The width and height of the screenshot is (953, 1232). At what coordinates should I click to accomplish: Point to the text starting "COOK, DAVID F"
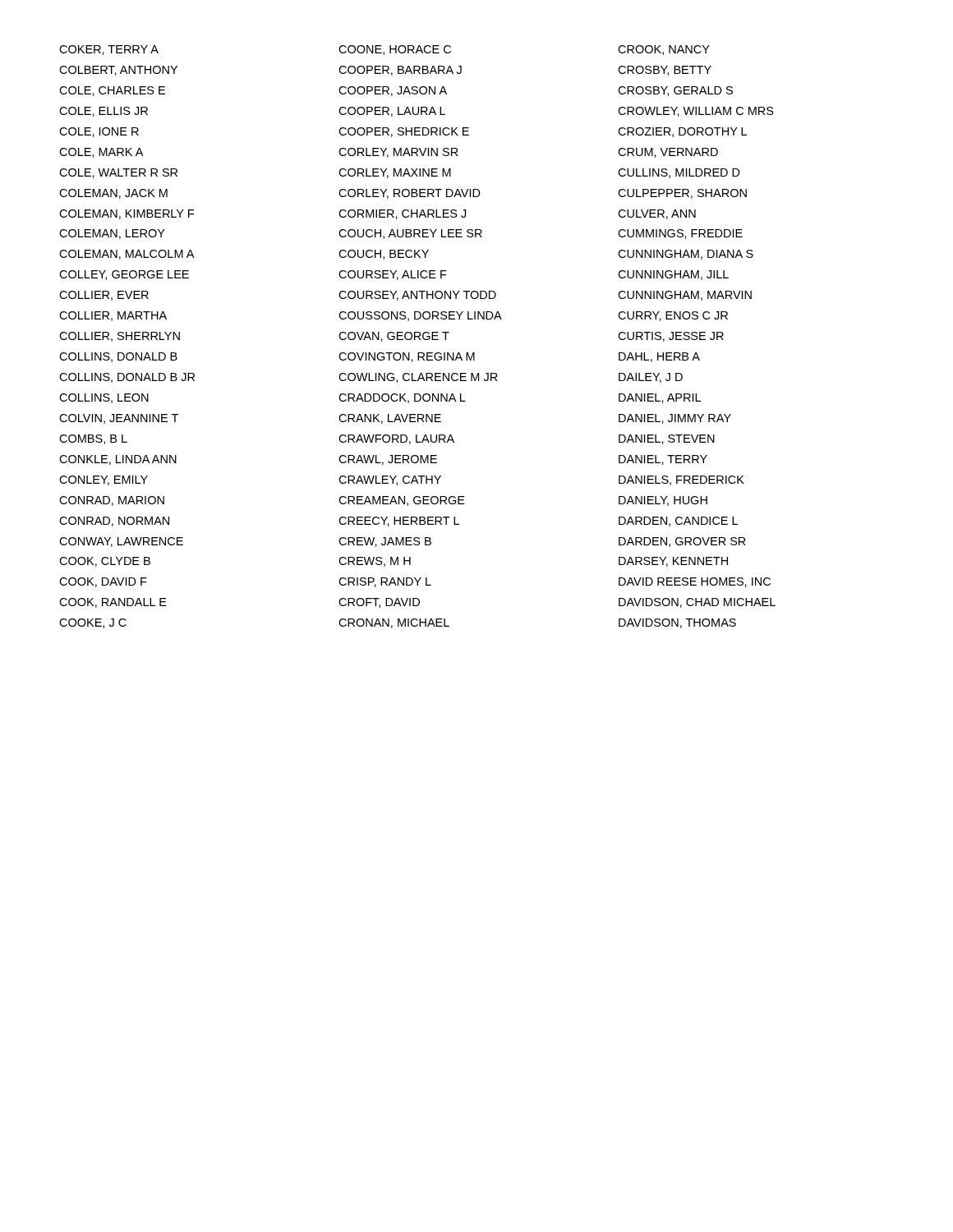103,582
